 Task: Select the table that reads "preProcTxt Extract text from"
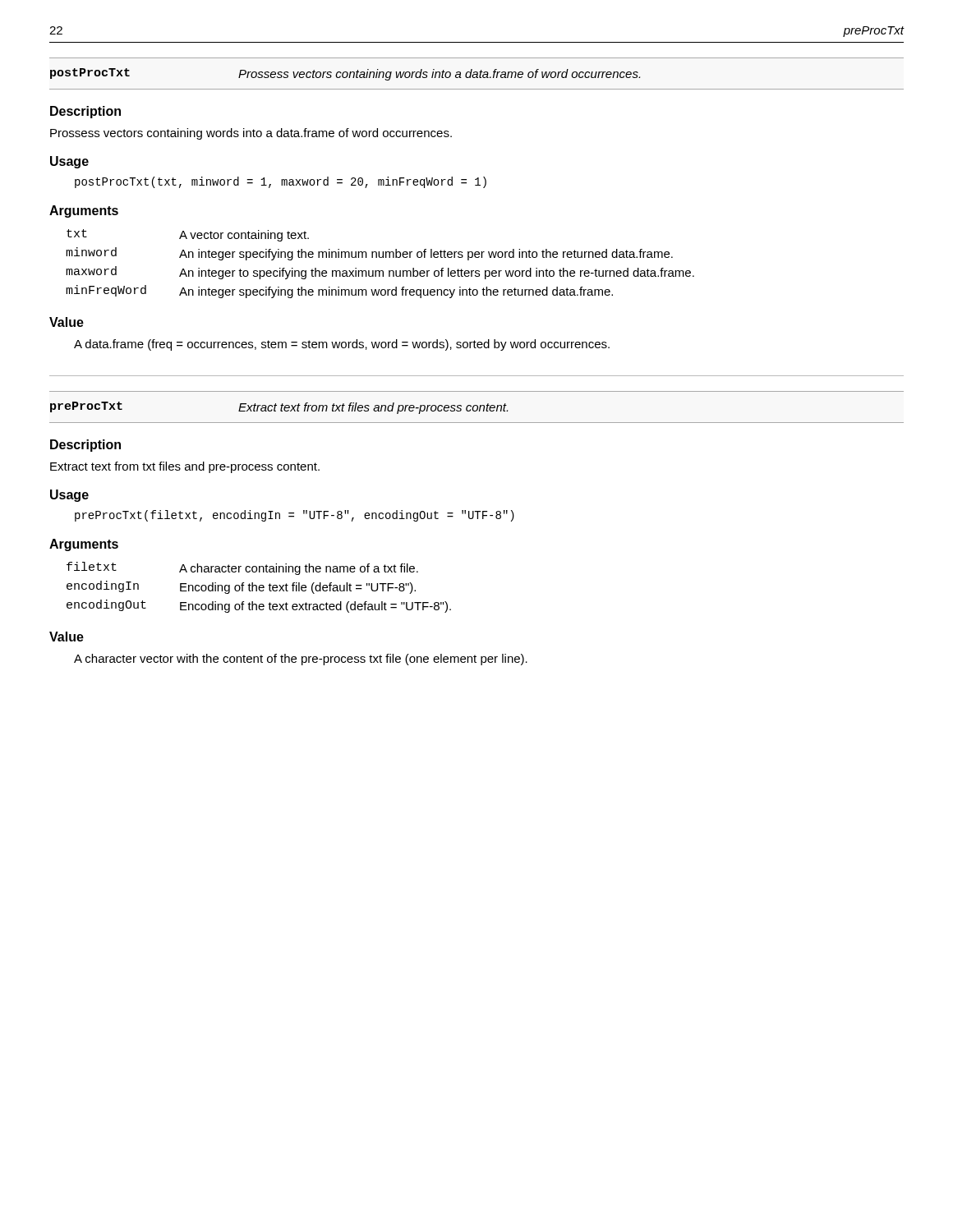[476, 407]
